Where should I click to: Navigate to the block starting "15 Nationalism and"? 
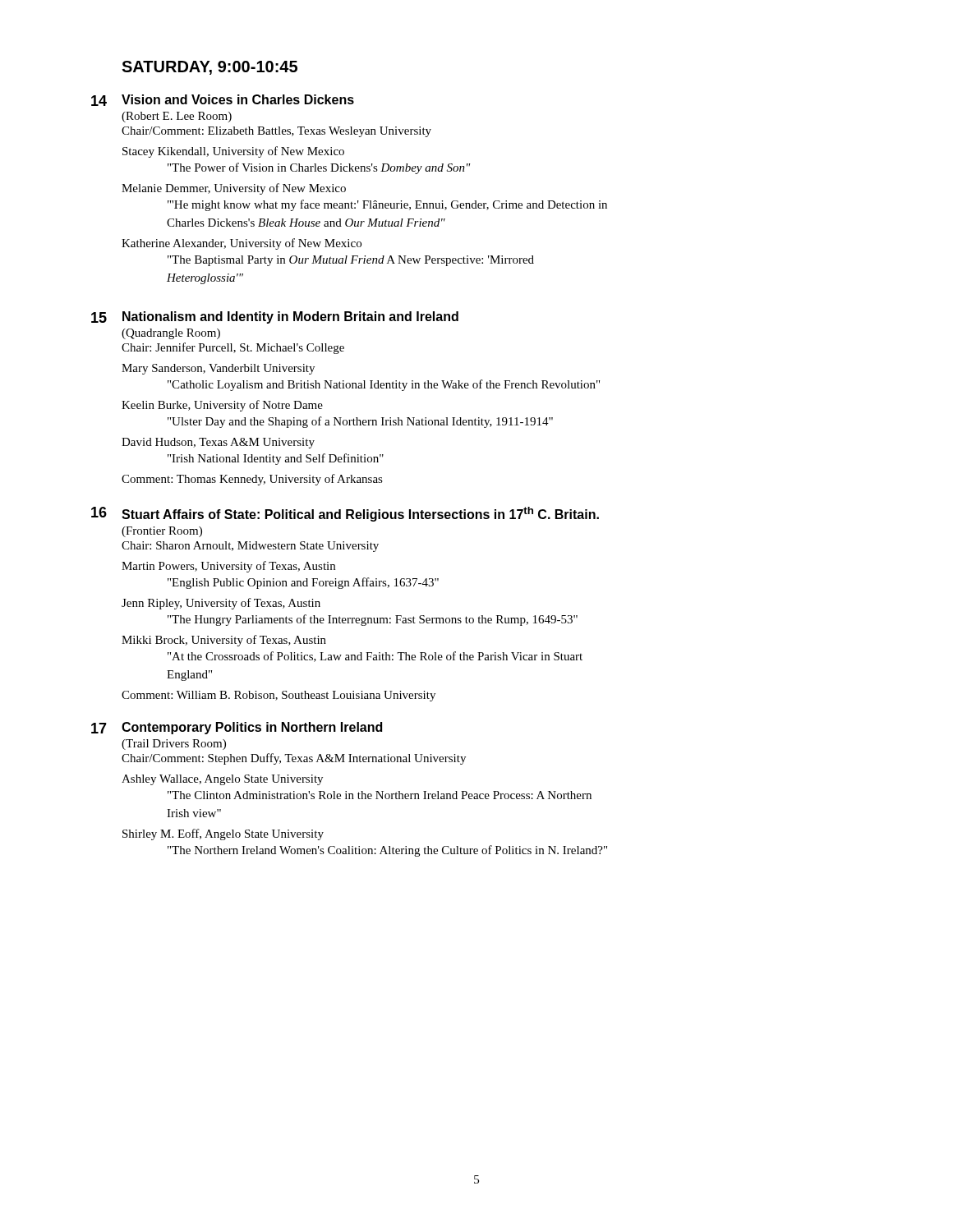[468, 398]
